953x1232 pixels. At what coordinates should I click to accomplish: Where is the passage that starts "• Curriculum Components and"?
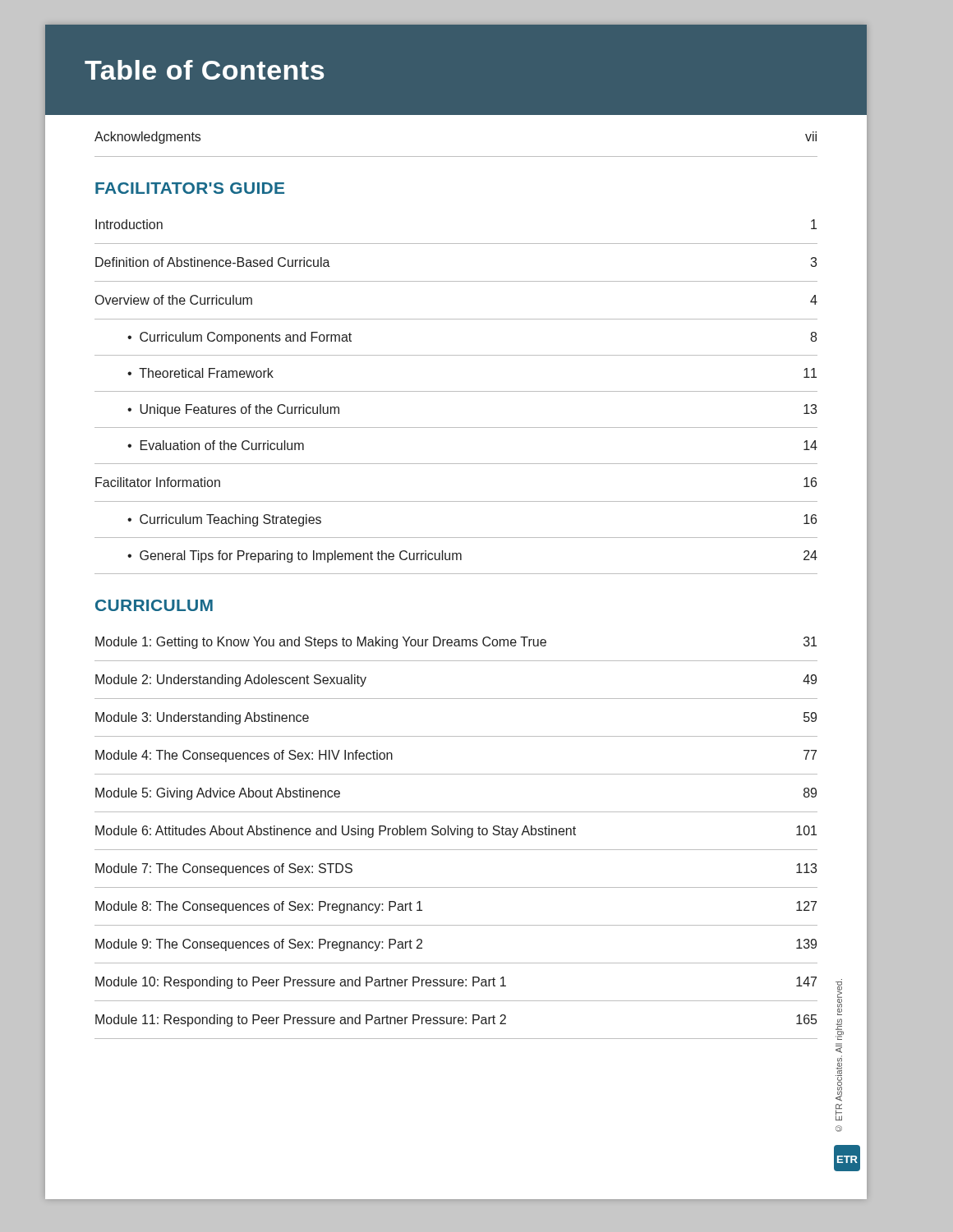241,338
